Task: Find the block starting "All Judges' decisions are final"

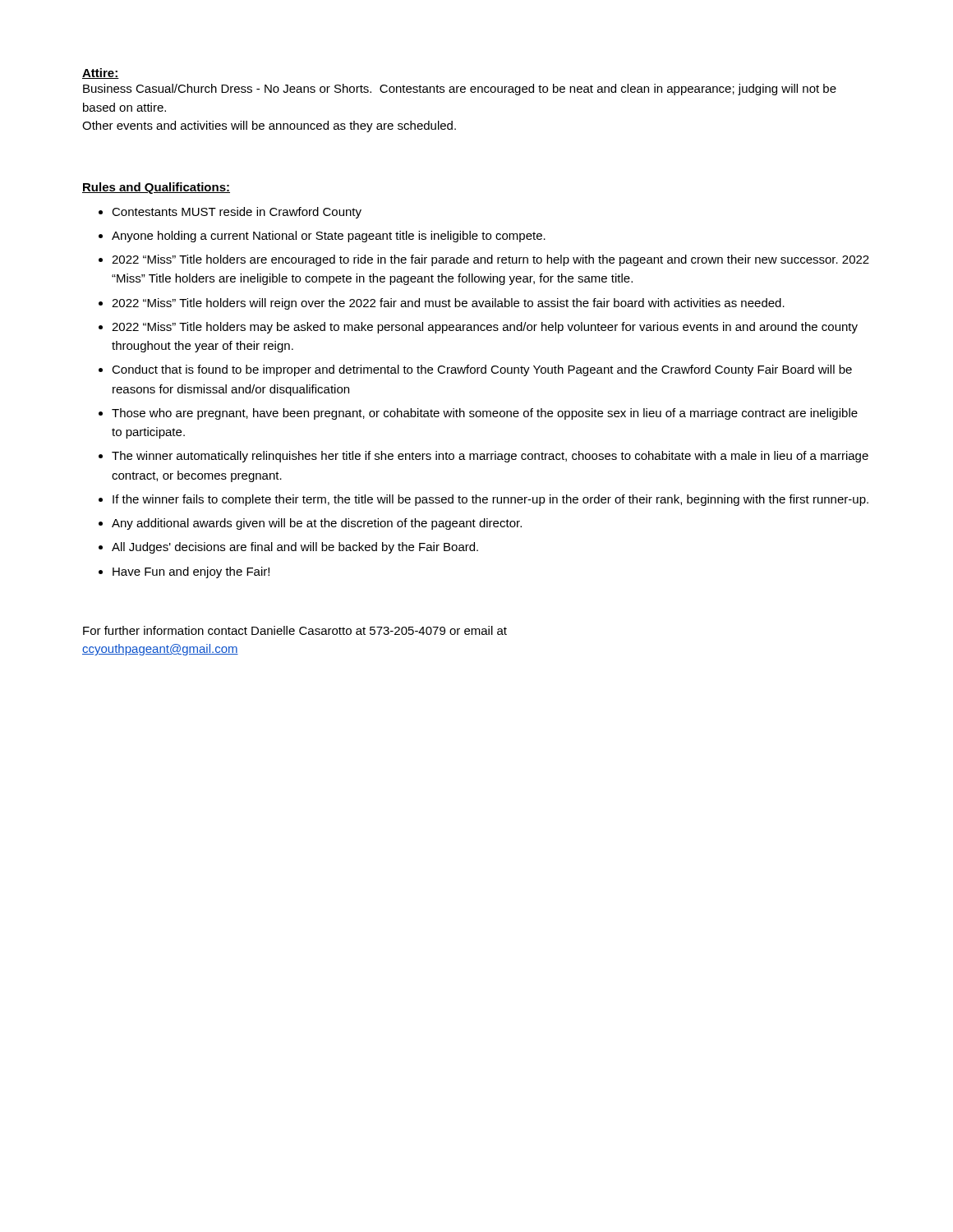Action: pos(295,547)
